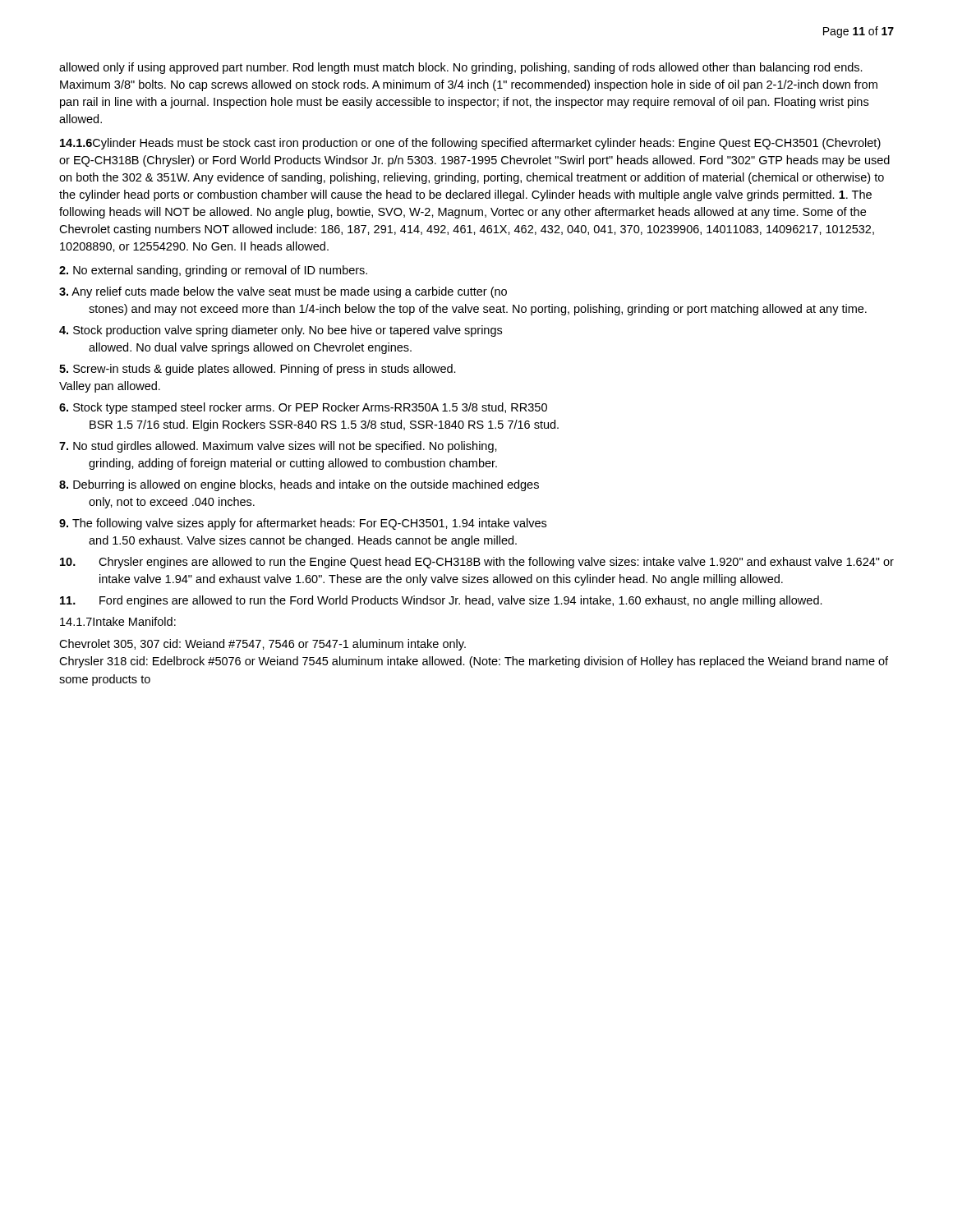
Task: Locate the block of text that opens with "7. No stud girdles allowed. Maximum"
Action: pyautogui.click(x=476, y=456)
